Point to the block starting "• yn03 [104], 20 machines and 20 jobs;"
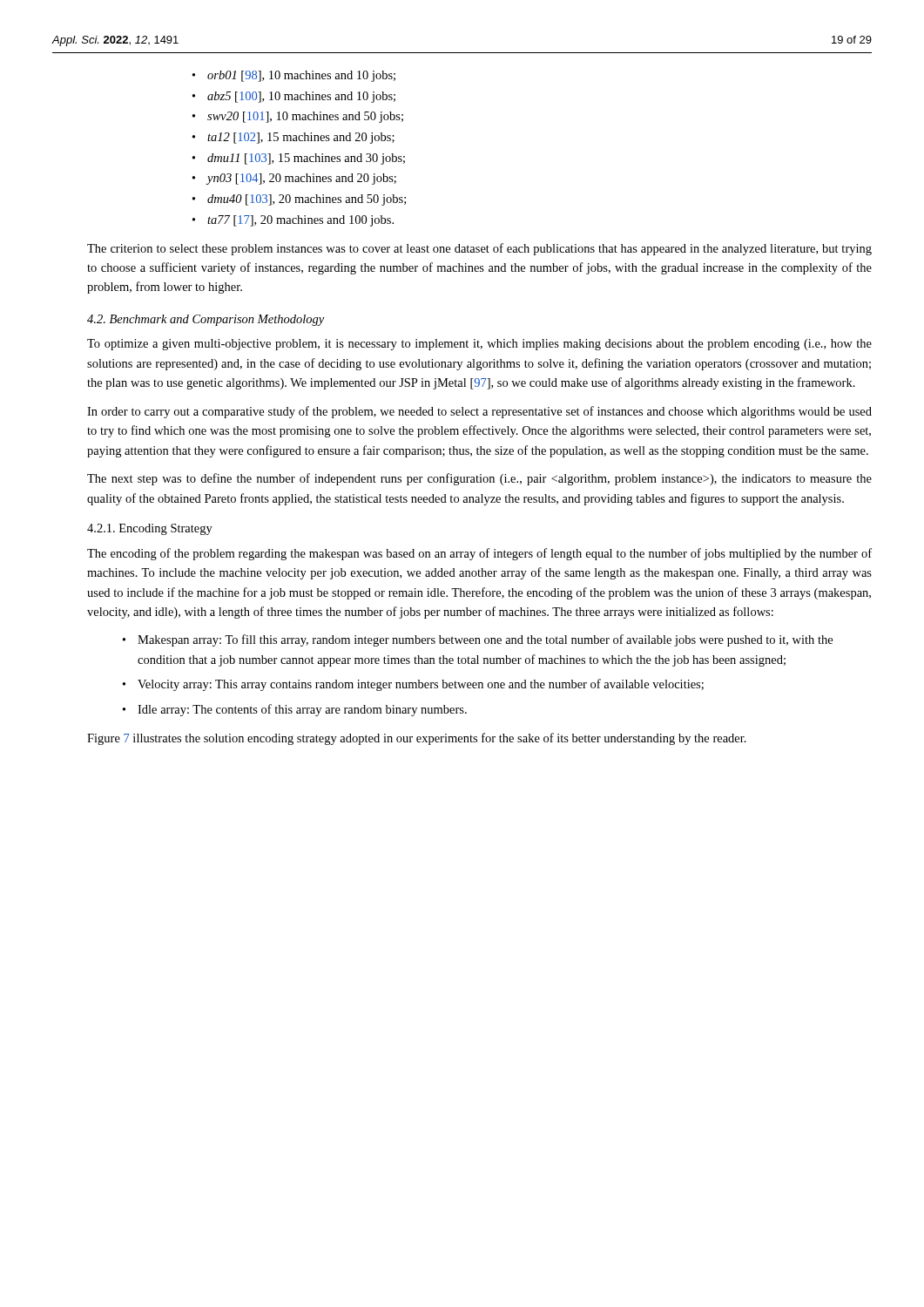924x1307 pixels. (294, 179)
